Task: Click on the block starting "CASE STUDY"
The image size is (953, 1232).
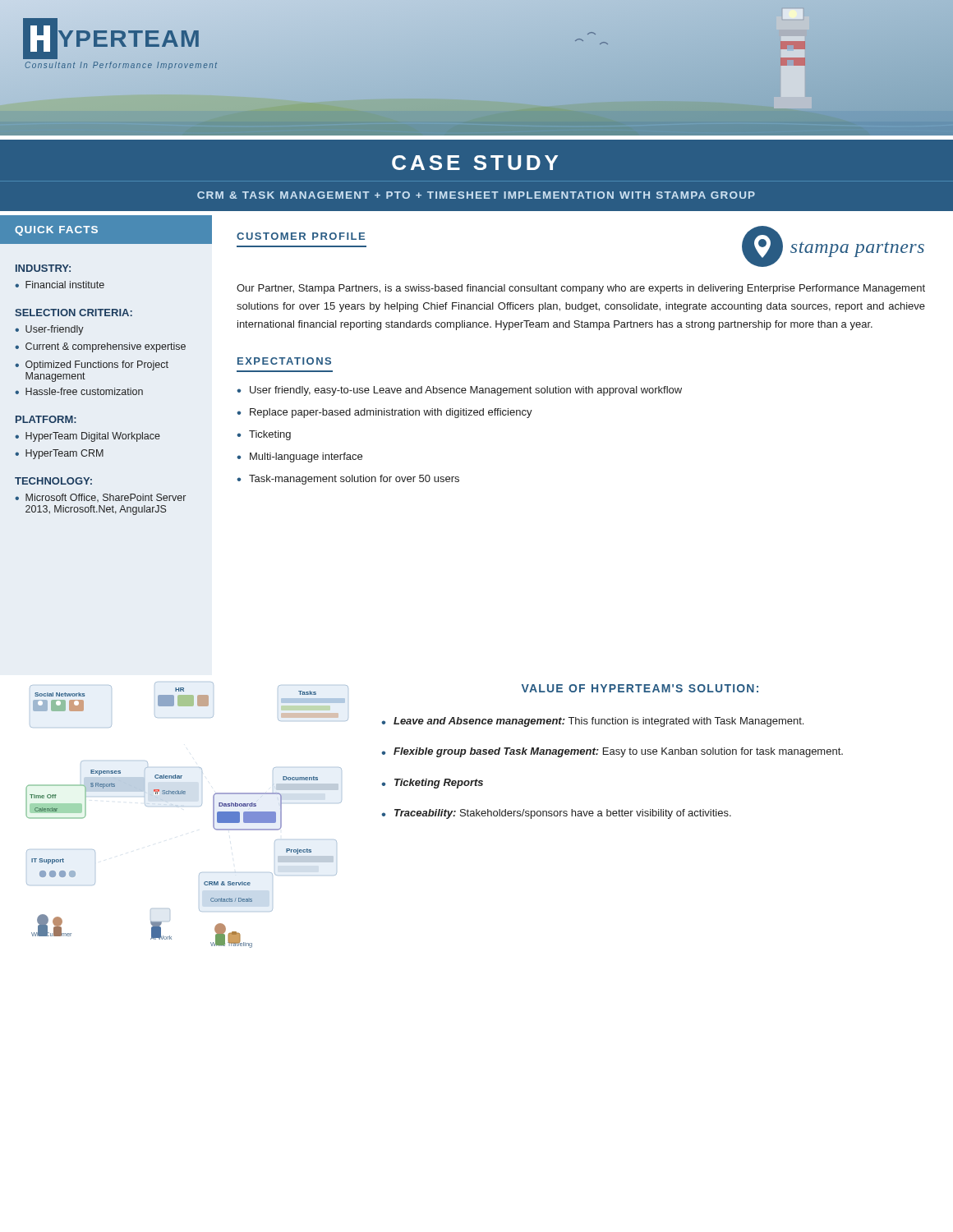Action: [476, 163]
